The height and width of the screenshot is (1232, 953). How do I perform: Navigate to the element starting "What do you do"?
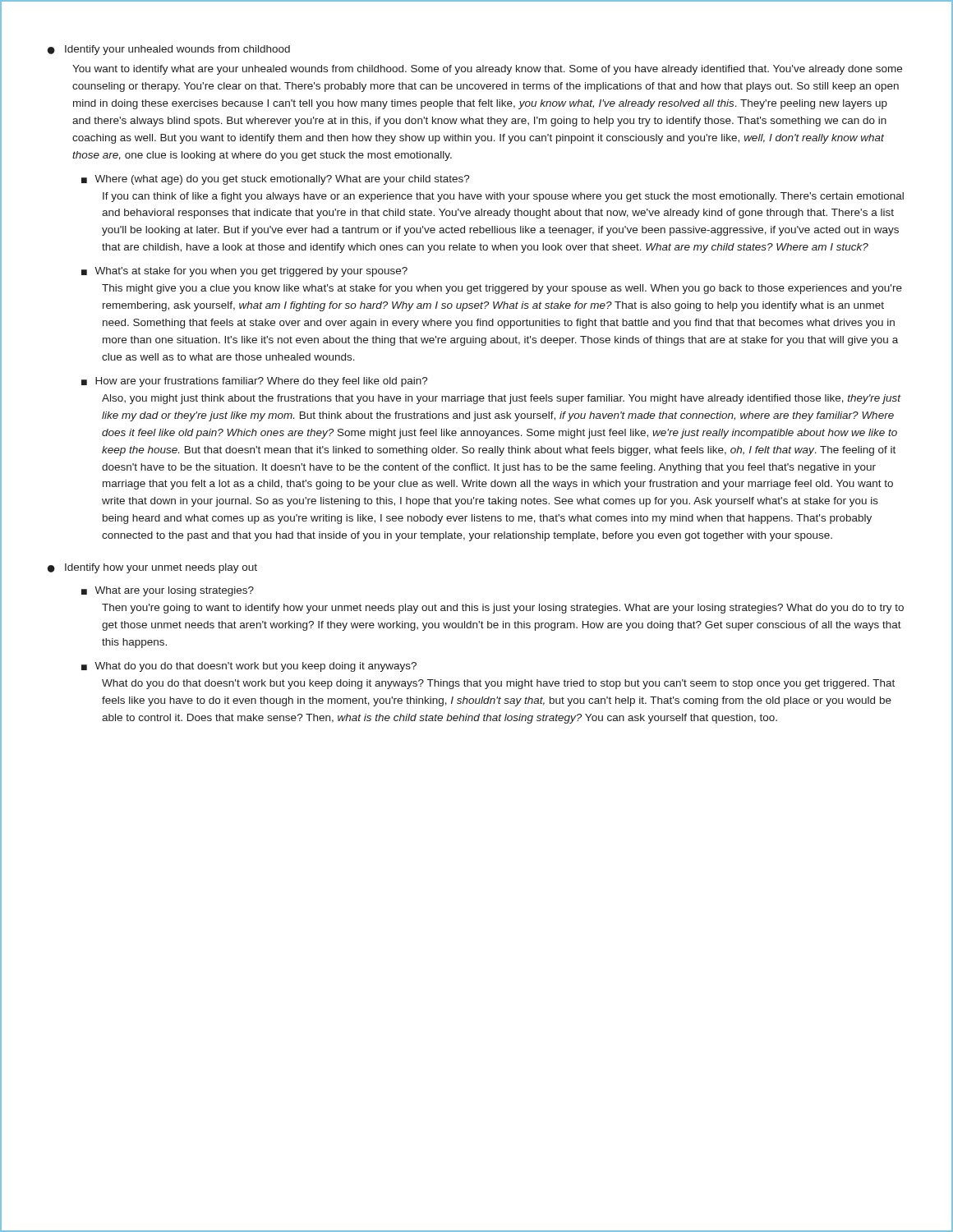pos(504,701)
